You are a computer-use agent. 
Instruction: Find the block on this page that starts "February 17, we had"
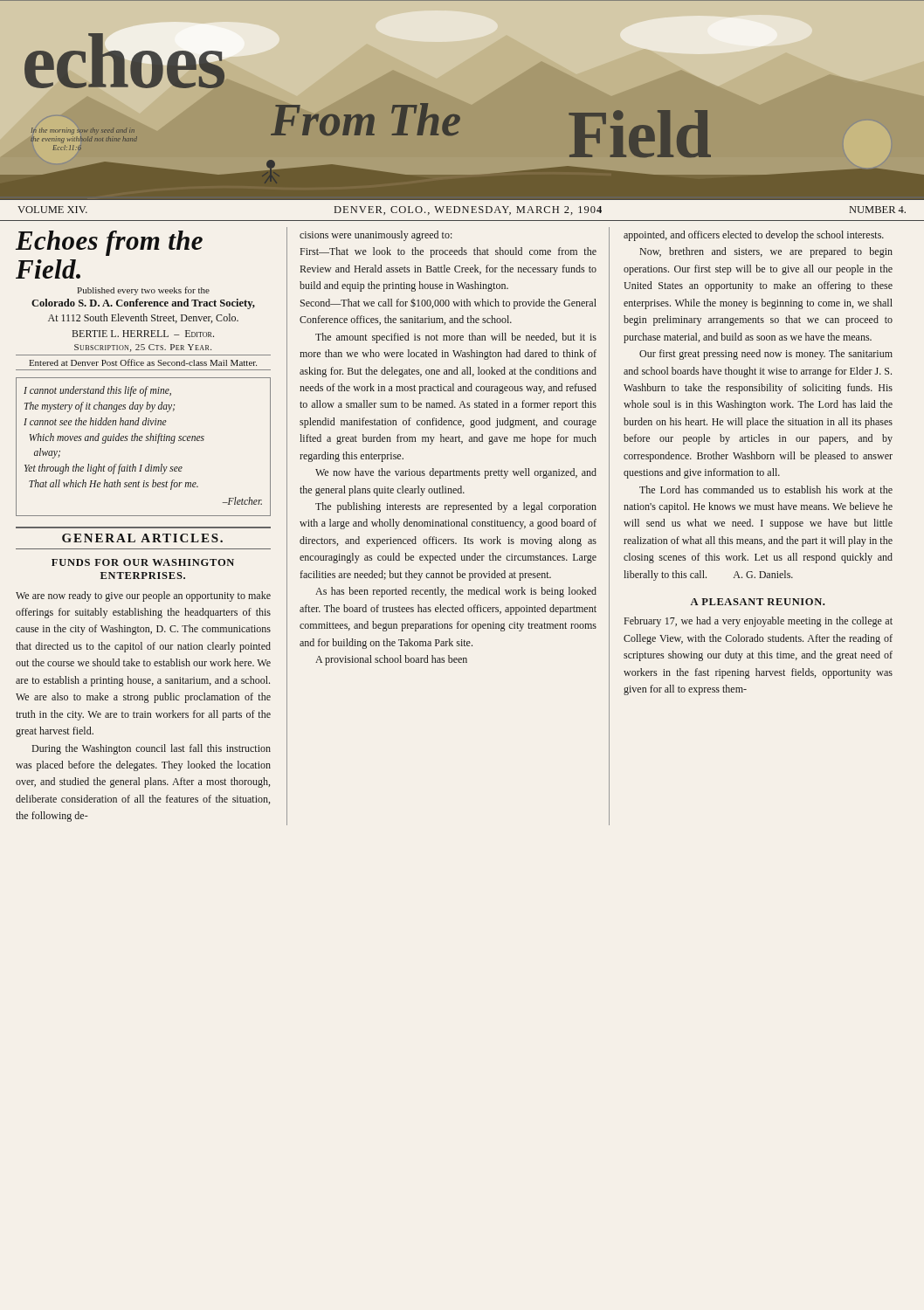point(758,656)
